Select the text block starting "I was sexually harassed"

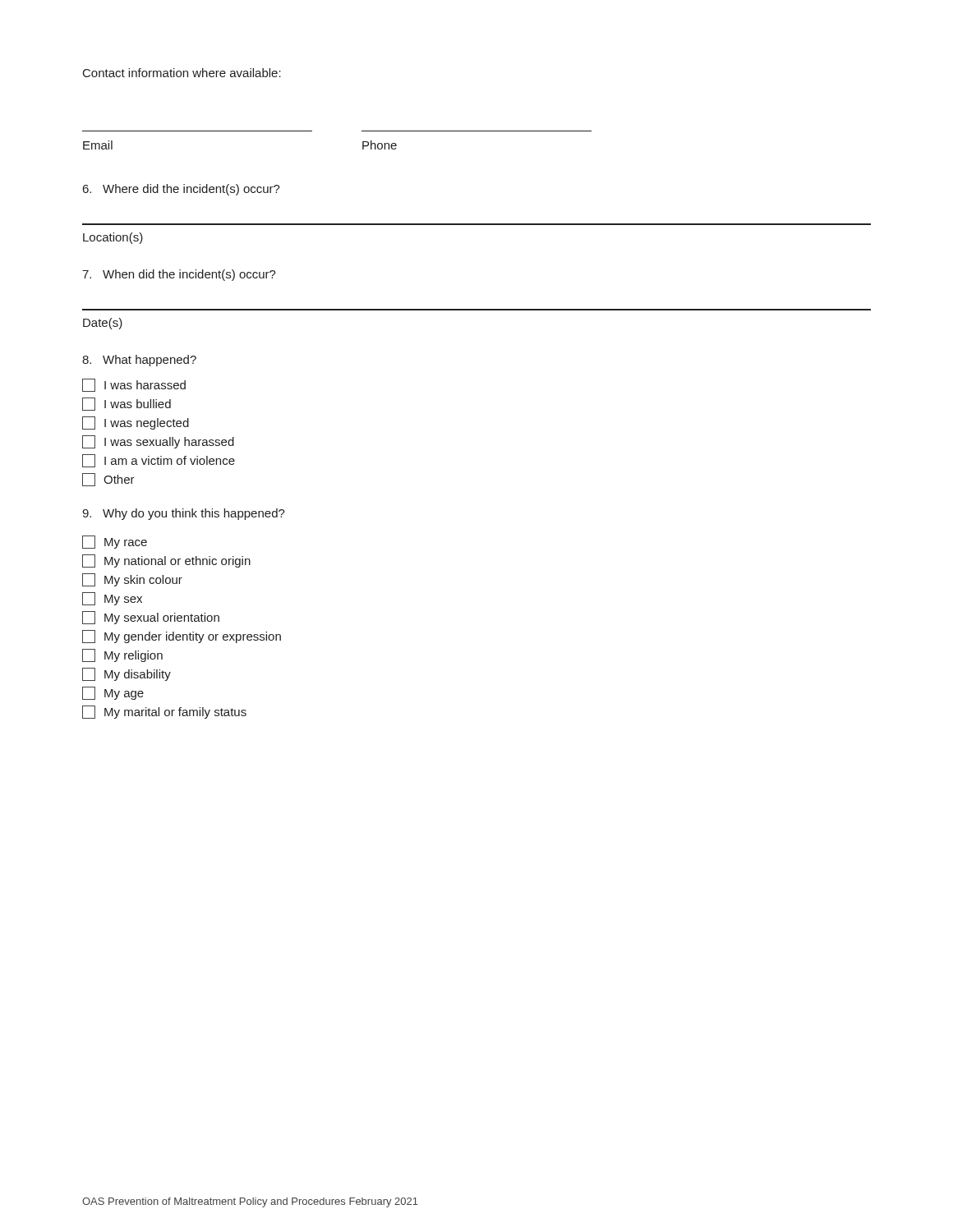pos(158,441)
